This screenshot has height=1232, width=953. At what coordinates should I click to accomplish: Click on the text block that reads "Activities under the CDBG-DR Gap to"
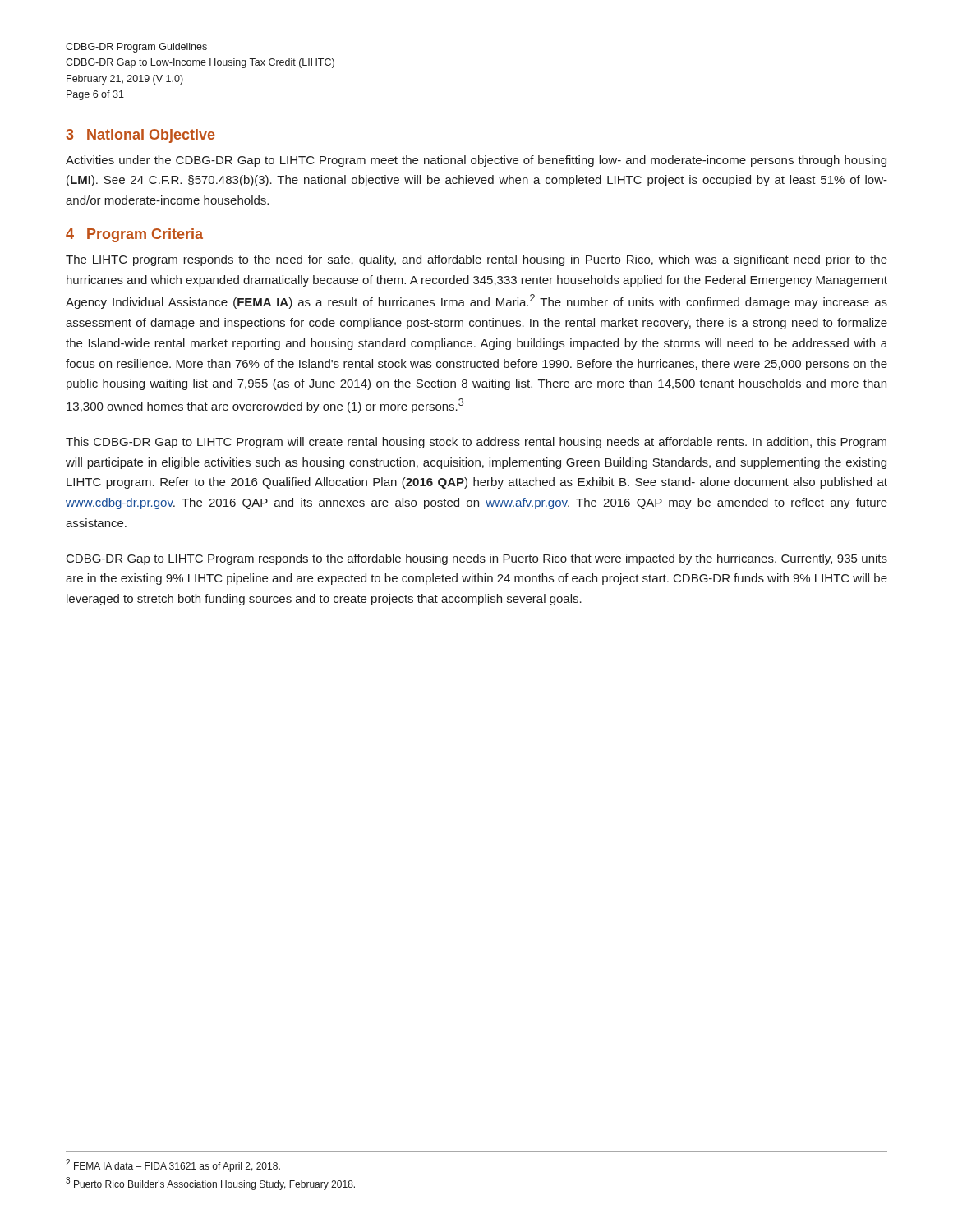click(476, 180)
